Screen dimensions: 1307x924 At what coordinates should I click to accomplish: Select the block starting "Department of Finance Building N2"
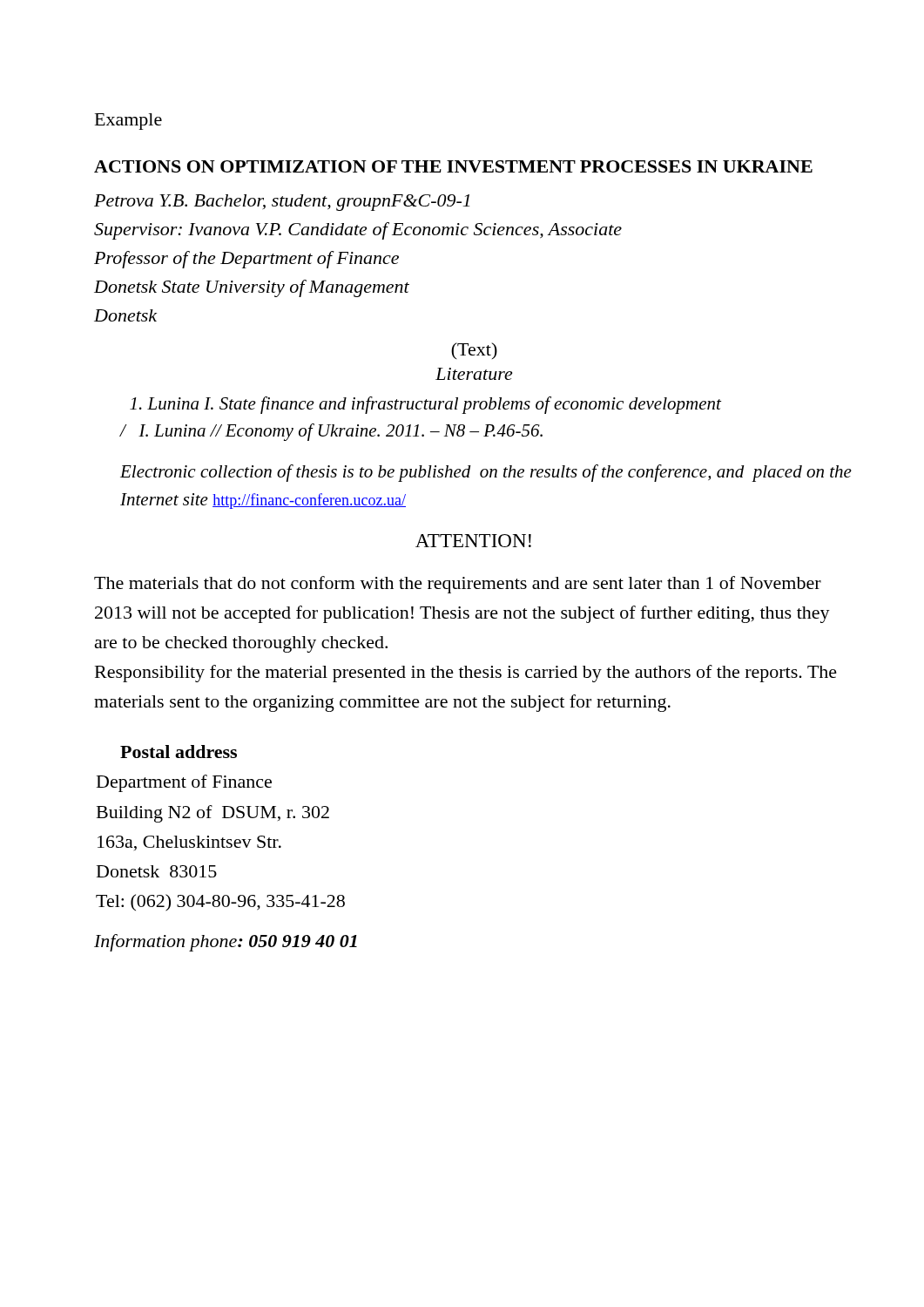[x=221, y=841]
